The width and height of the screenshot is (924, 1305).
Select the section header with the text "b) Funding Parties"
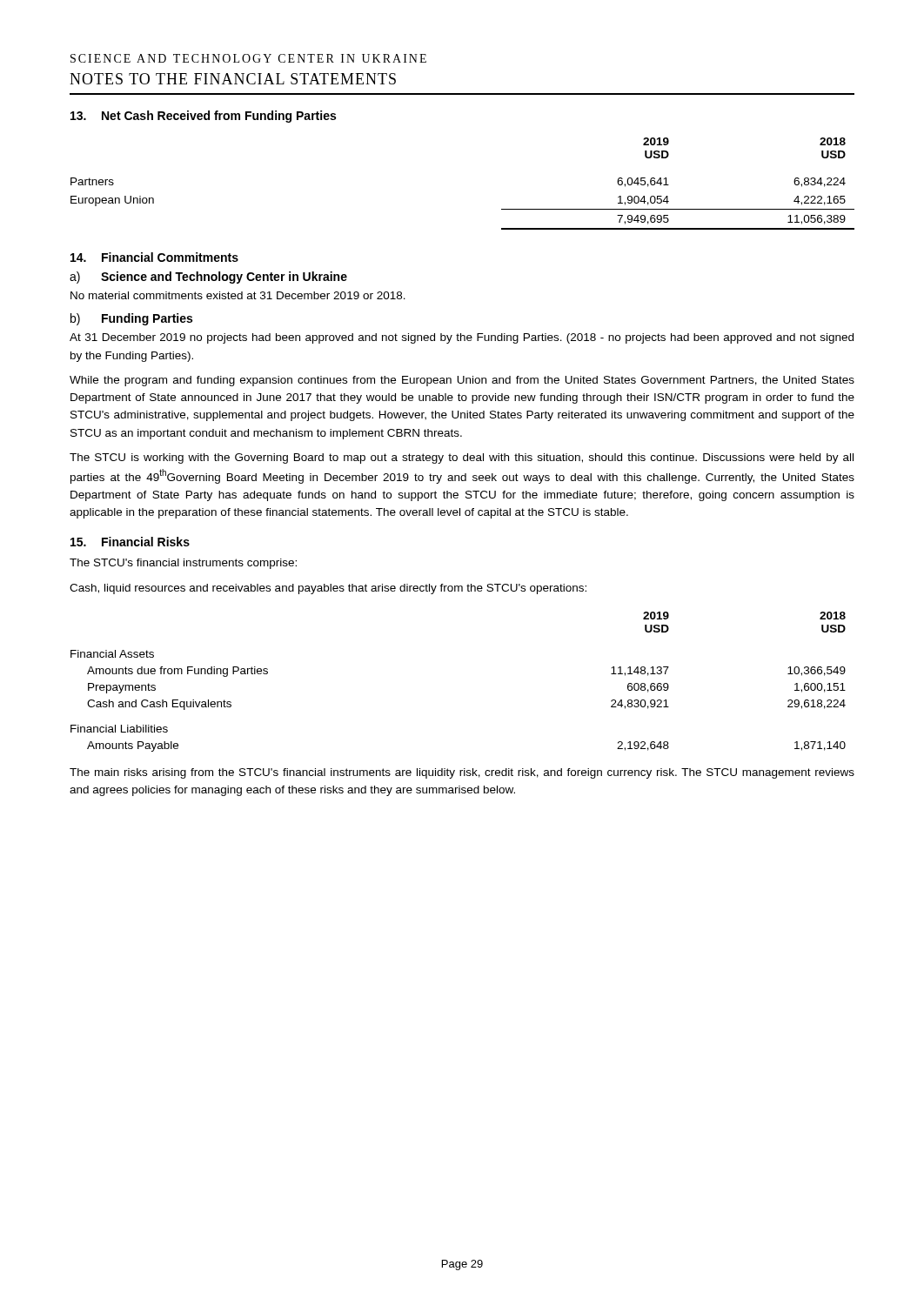(x=131, y=319)
